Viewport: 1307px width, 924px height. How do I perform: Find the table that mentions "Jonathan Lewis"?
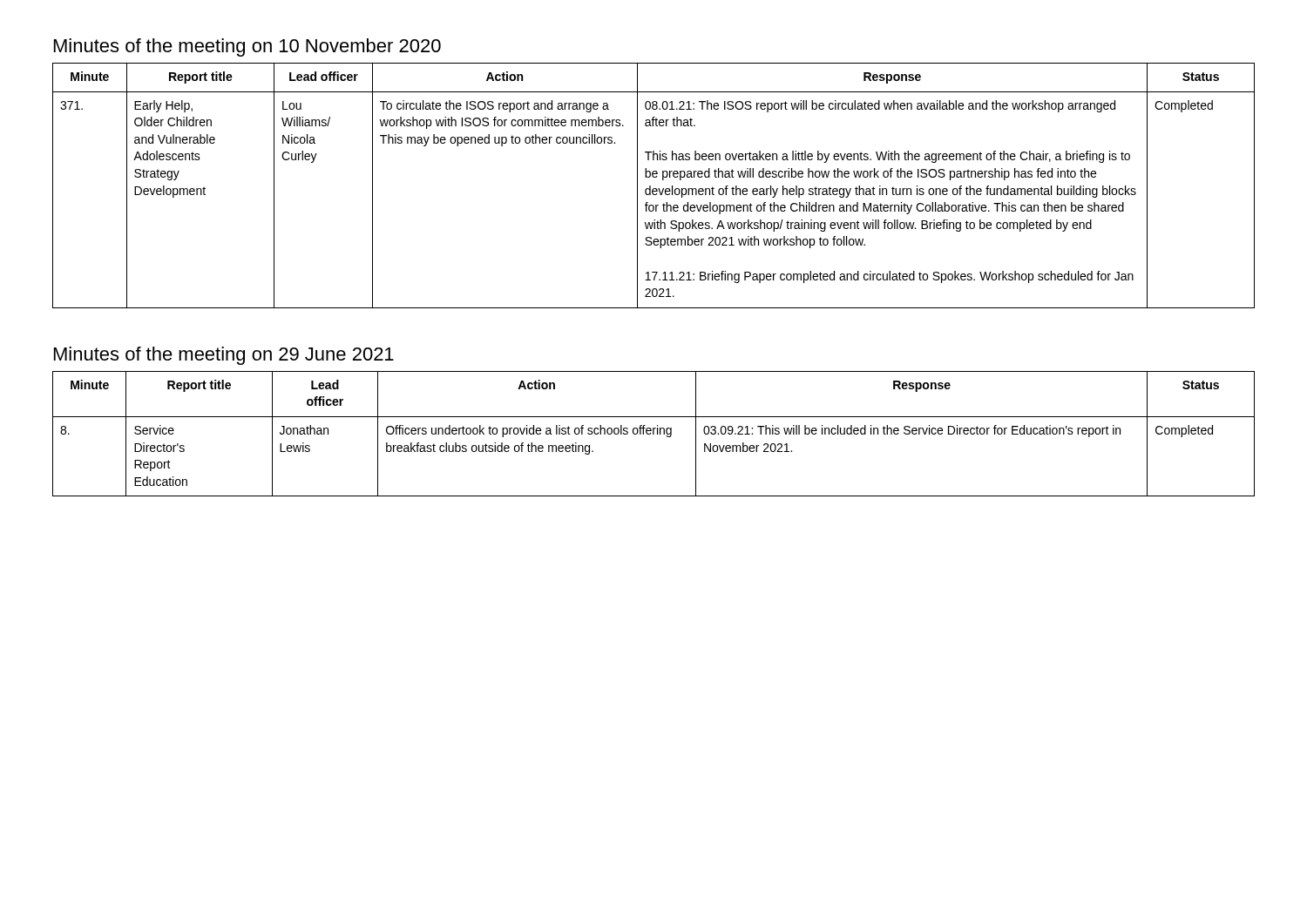654,434
